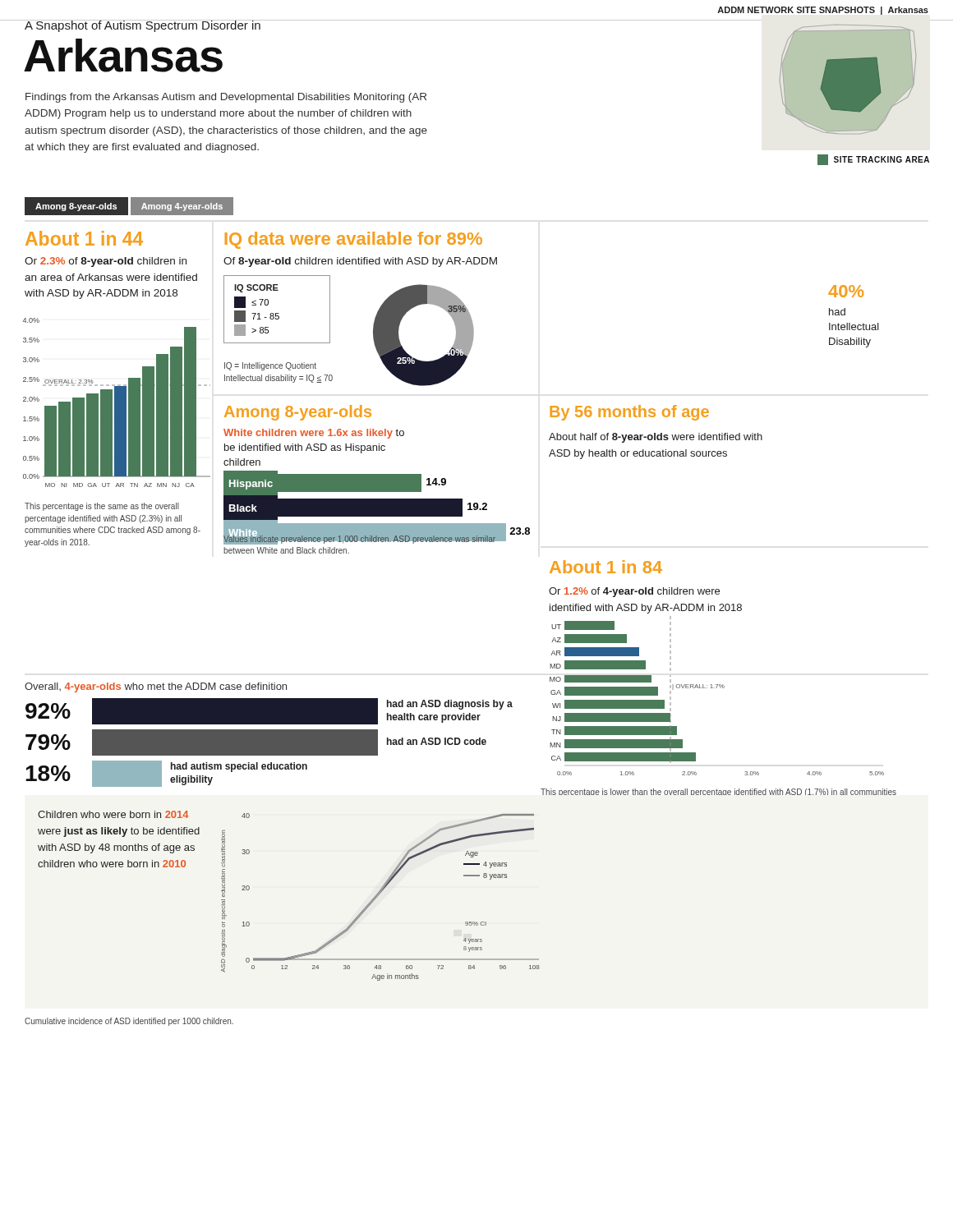Point to the text starting "IQ data were available for"

[x=353, y=239]
